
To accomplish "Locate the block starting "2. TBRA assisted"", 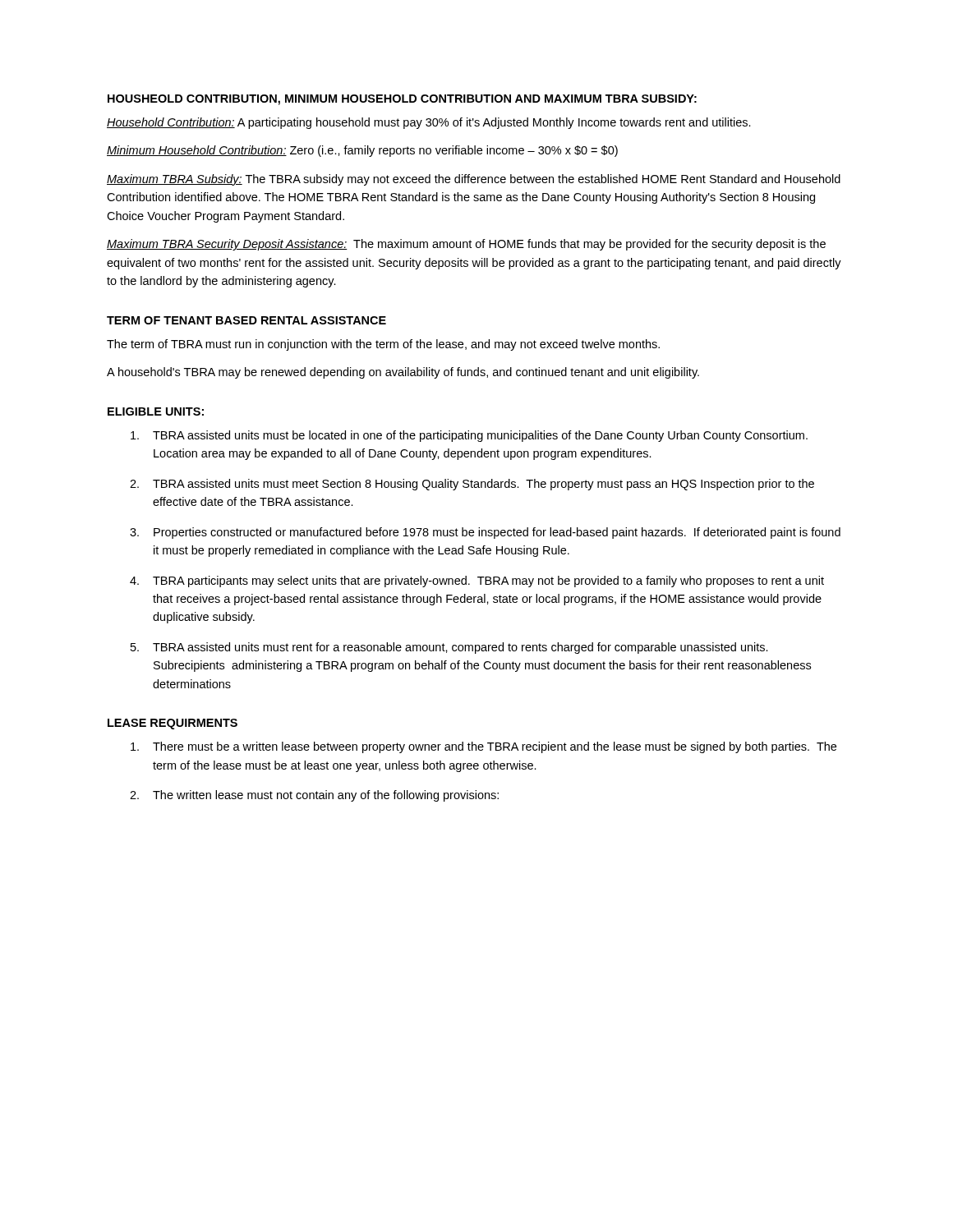I will coord(488,493).
